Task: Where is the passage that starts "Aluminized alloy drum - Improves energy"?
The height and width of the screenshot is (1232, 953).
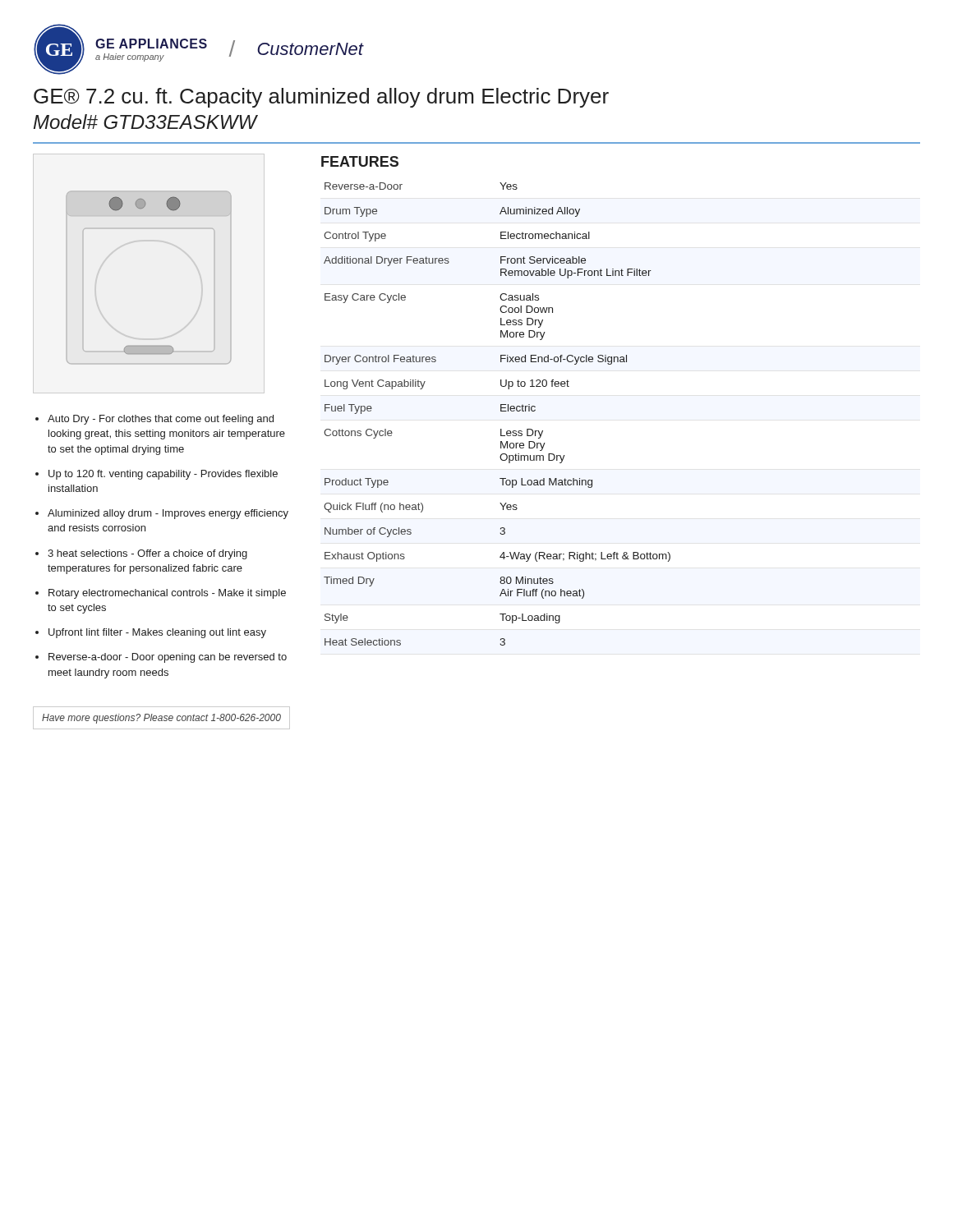Action: pyautogui.click(x=168, y=520)
